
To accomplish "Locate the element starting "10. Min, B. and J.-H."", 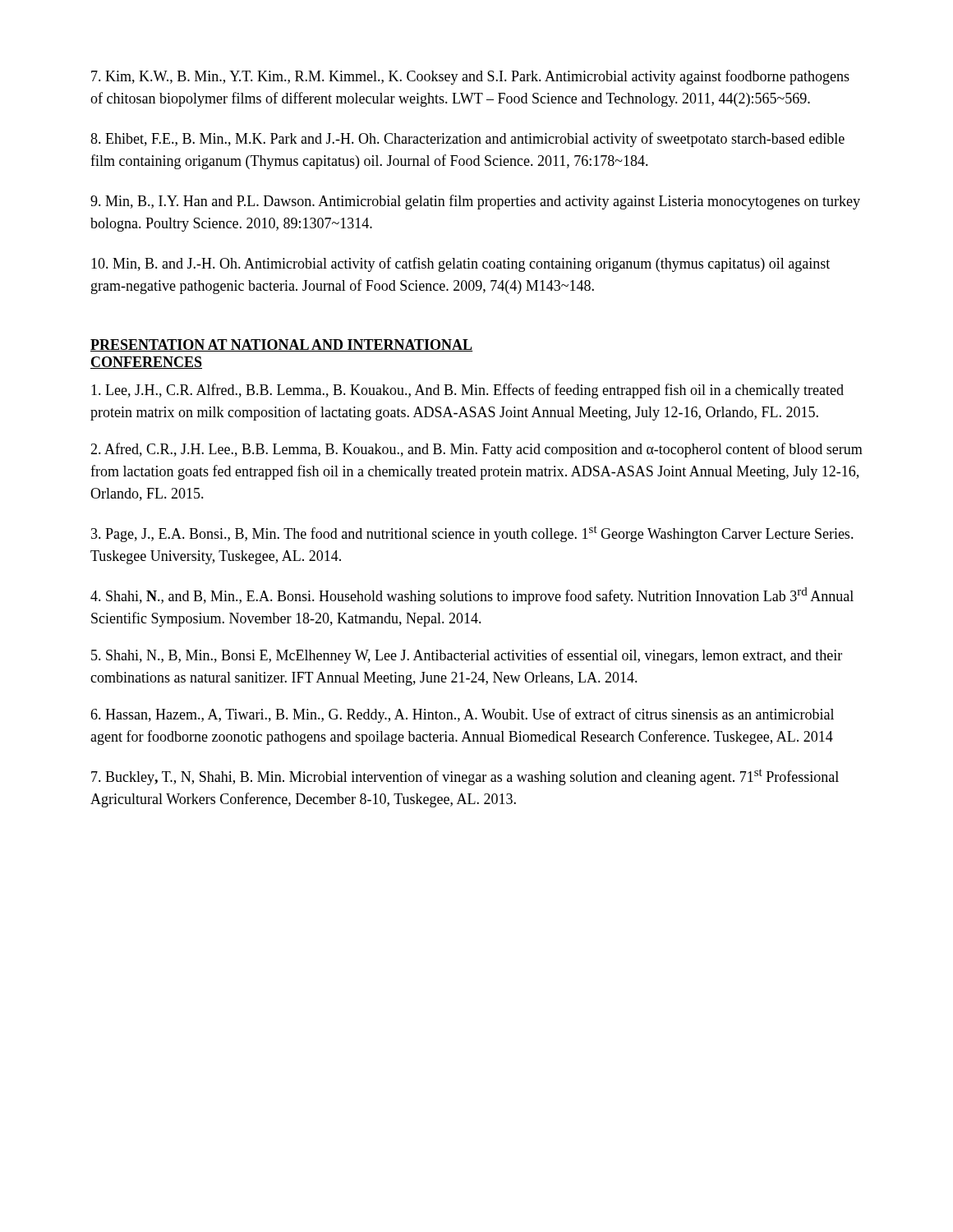I will pos(460,275).
